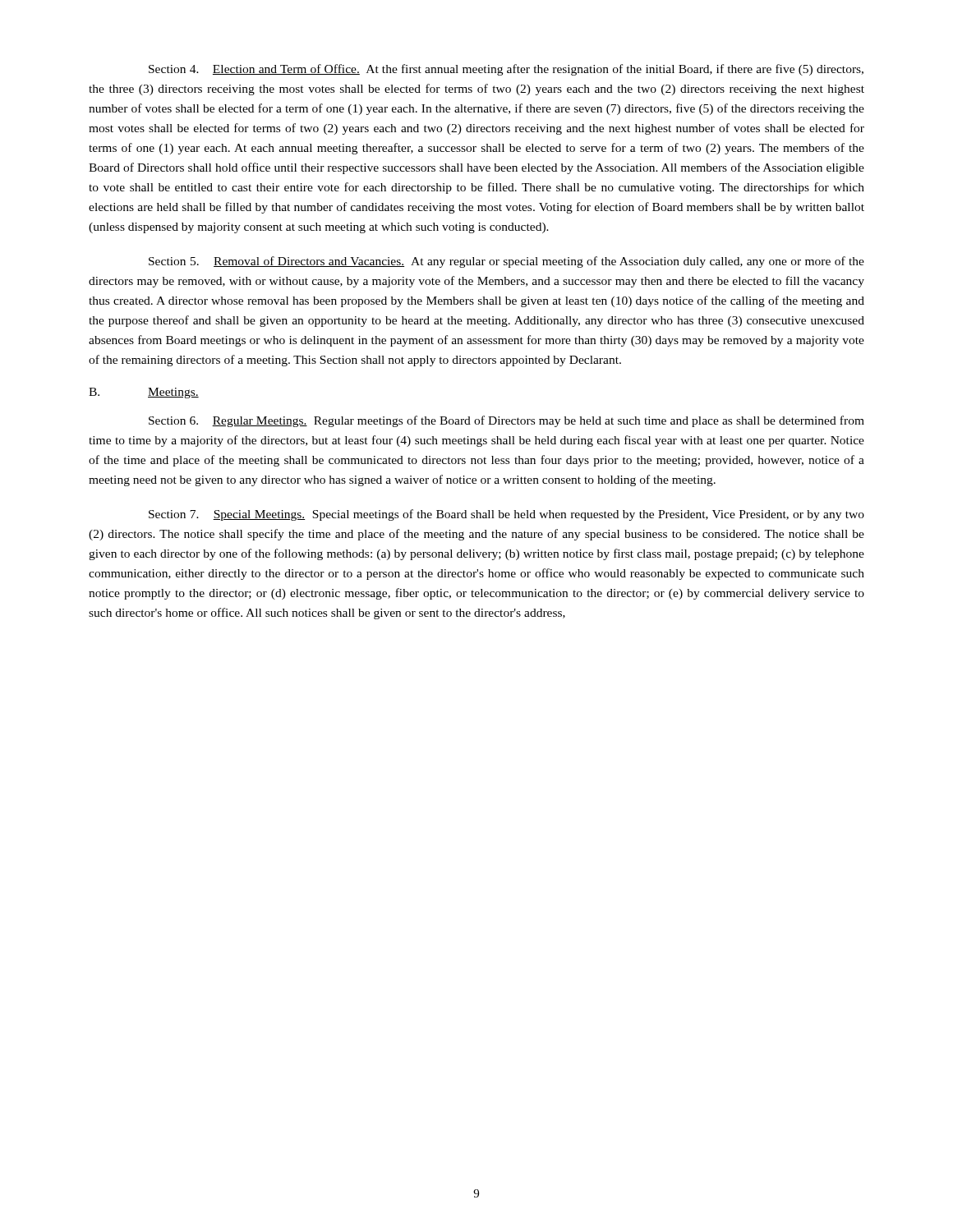Find the text block starting "B. Meetings."
This screenshot has width=953, height=1232.
coord(144,392)
